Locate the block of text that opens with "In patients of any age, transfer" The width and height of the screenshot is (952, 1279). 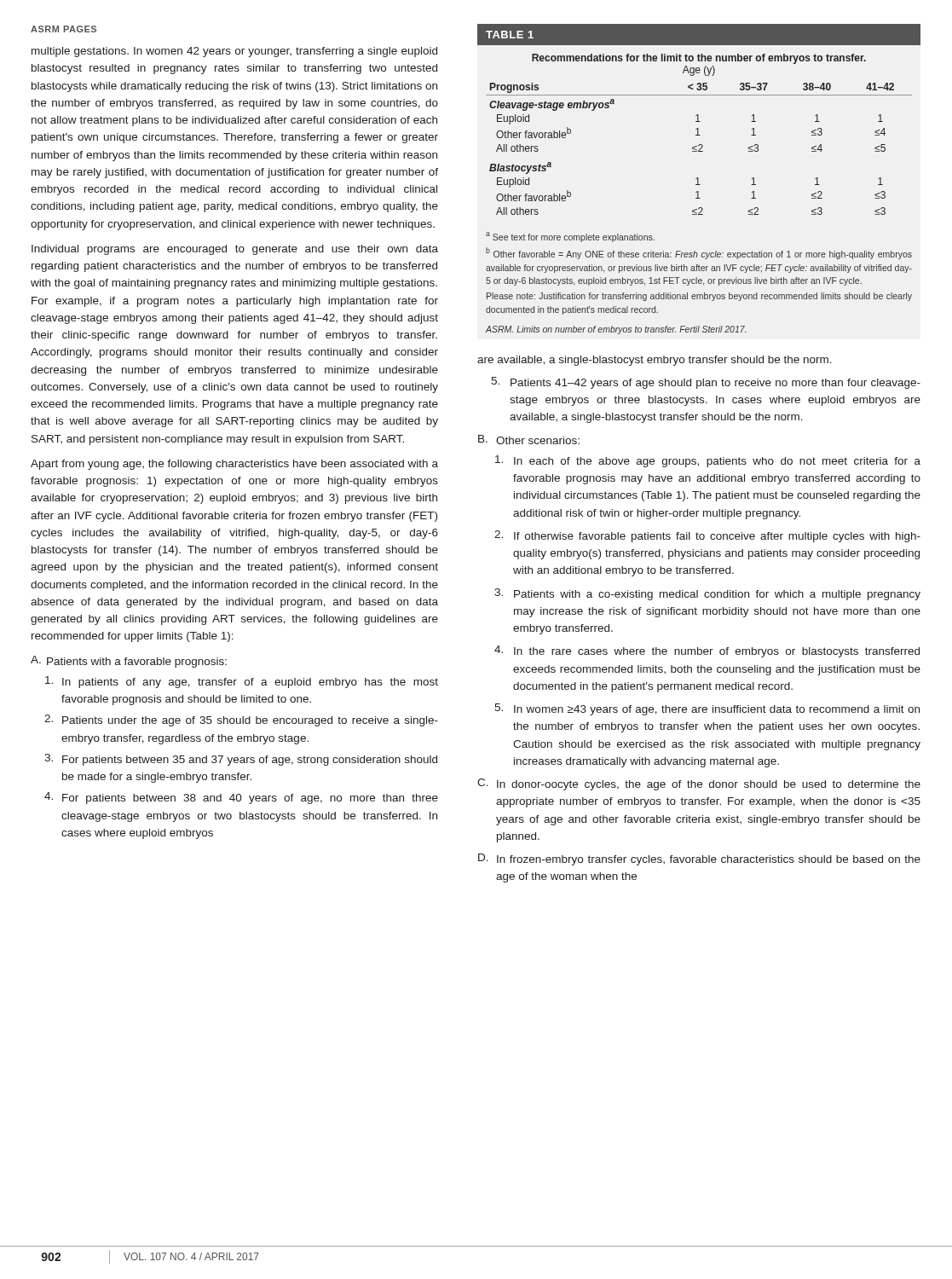tap(241, 691)
